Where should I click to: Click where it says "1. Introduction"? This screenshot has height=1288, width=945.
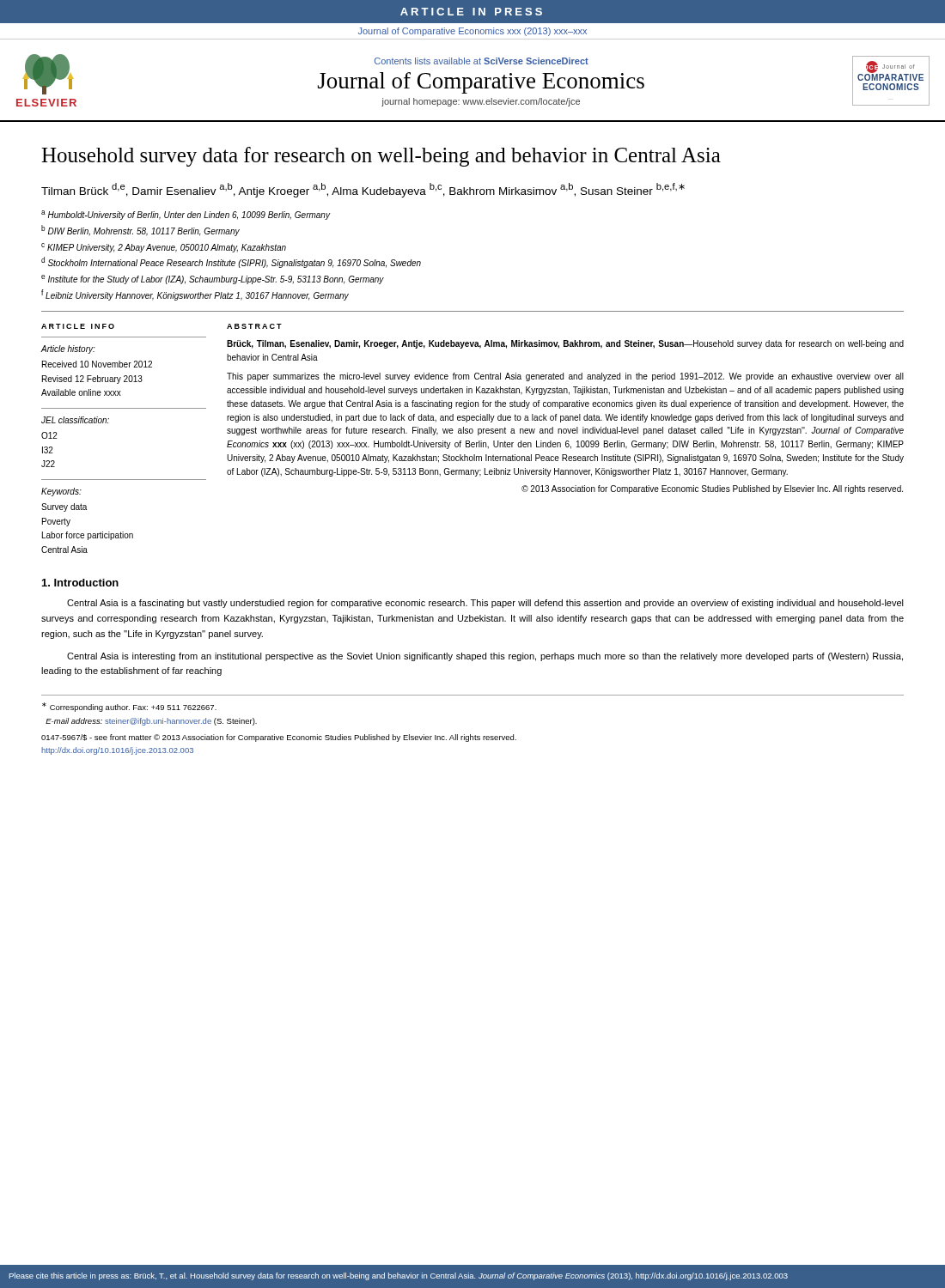click(x=80, y=583)
